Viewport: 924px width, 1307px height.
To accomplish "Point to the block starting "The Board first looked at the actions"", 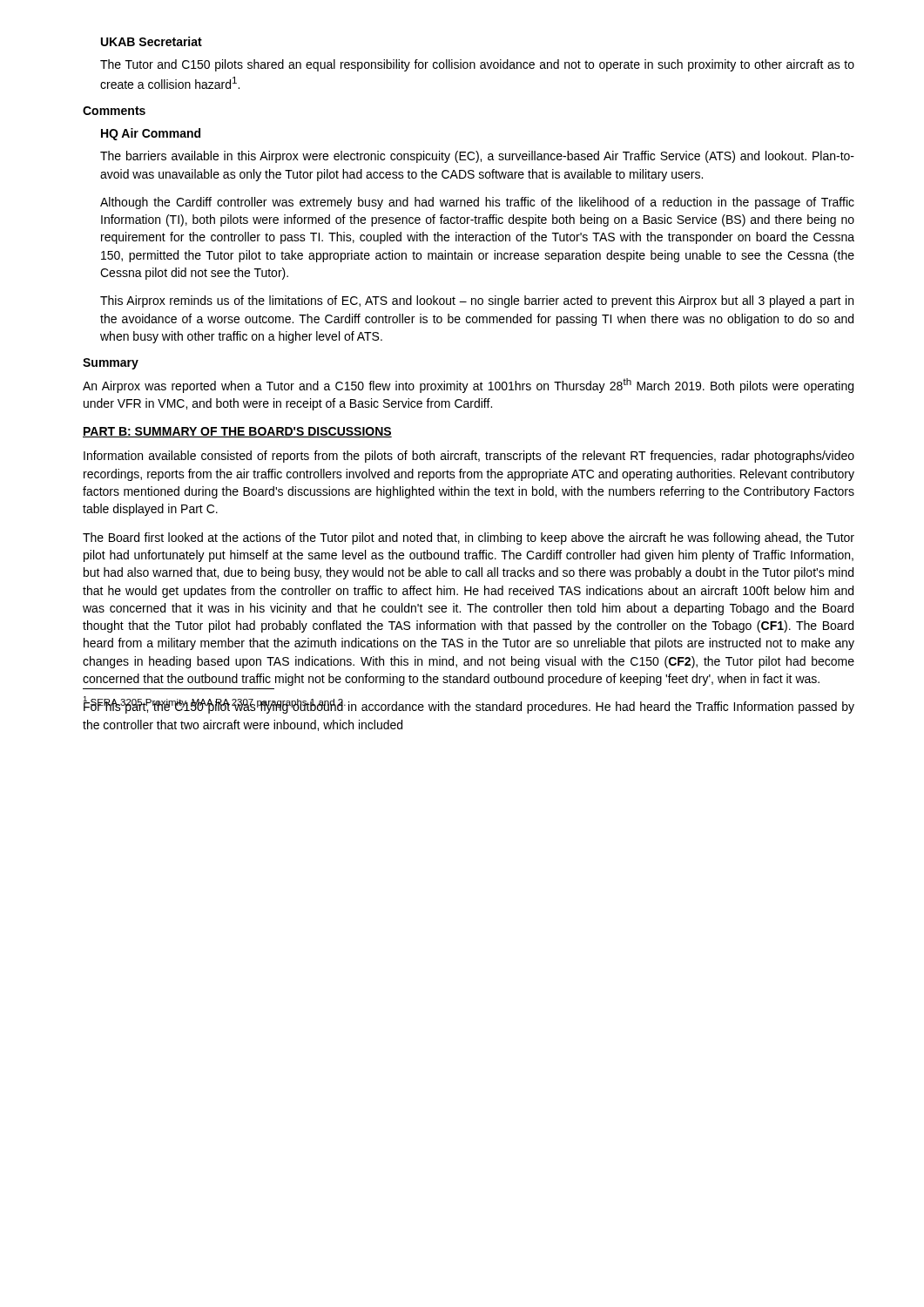I will coord(469,608).
